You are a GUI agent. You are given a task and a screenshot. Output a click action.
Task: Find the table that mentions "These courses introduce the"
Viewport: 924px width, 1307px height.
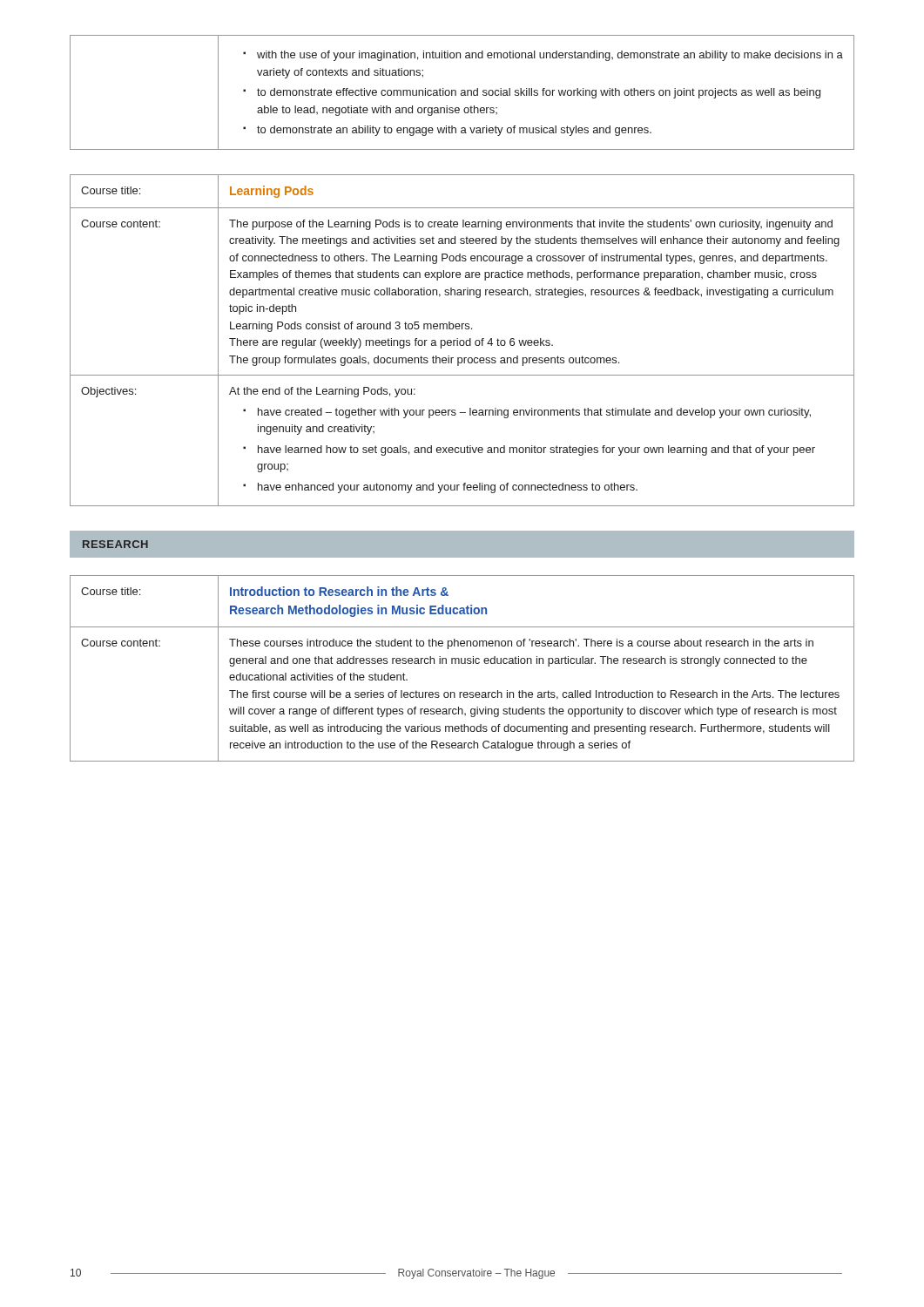[462, 668]
